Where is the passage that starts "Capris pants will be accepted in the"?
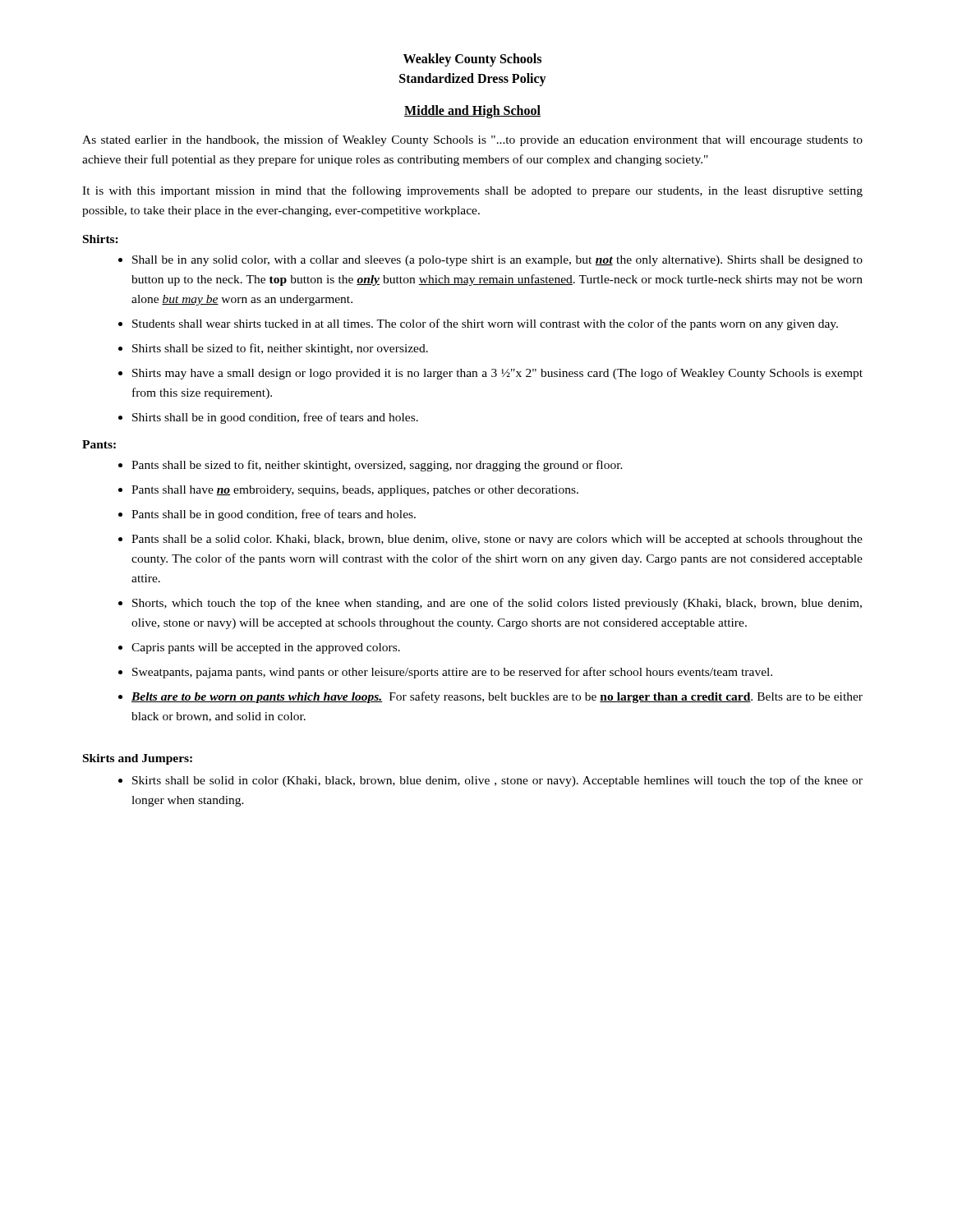Screen dimensions: 1232x953 (266, 647)
